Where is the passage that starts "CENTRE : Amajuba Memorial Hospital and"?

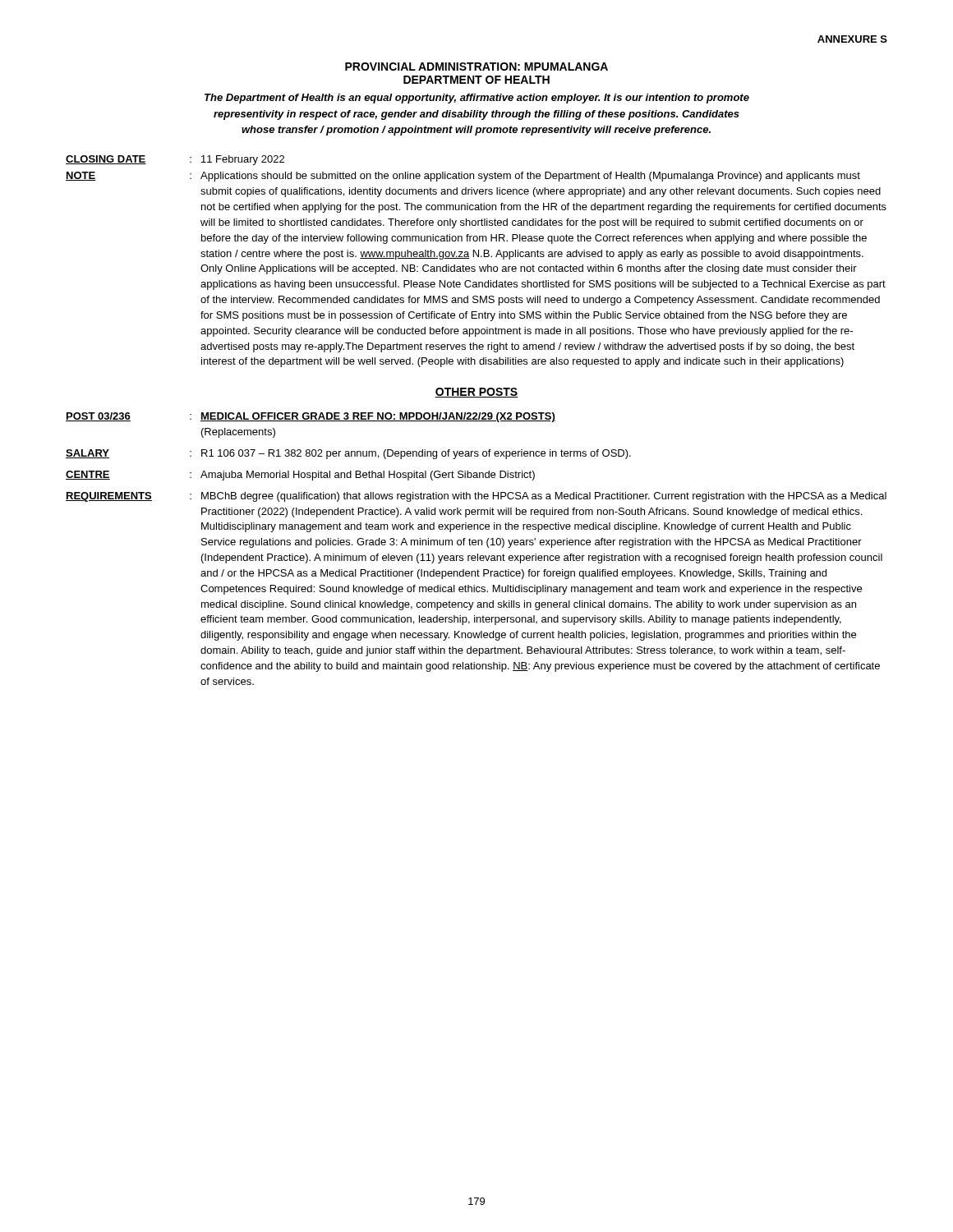point(476,473)
